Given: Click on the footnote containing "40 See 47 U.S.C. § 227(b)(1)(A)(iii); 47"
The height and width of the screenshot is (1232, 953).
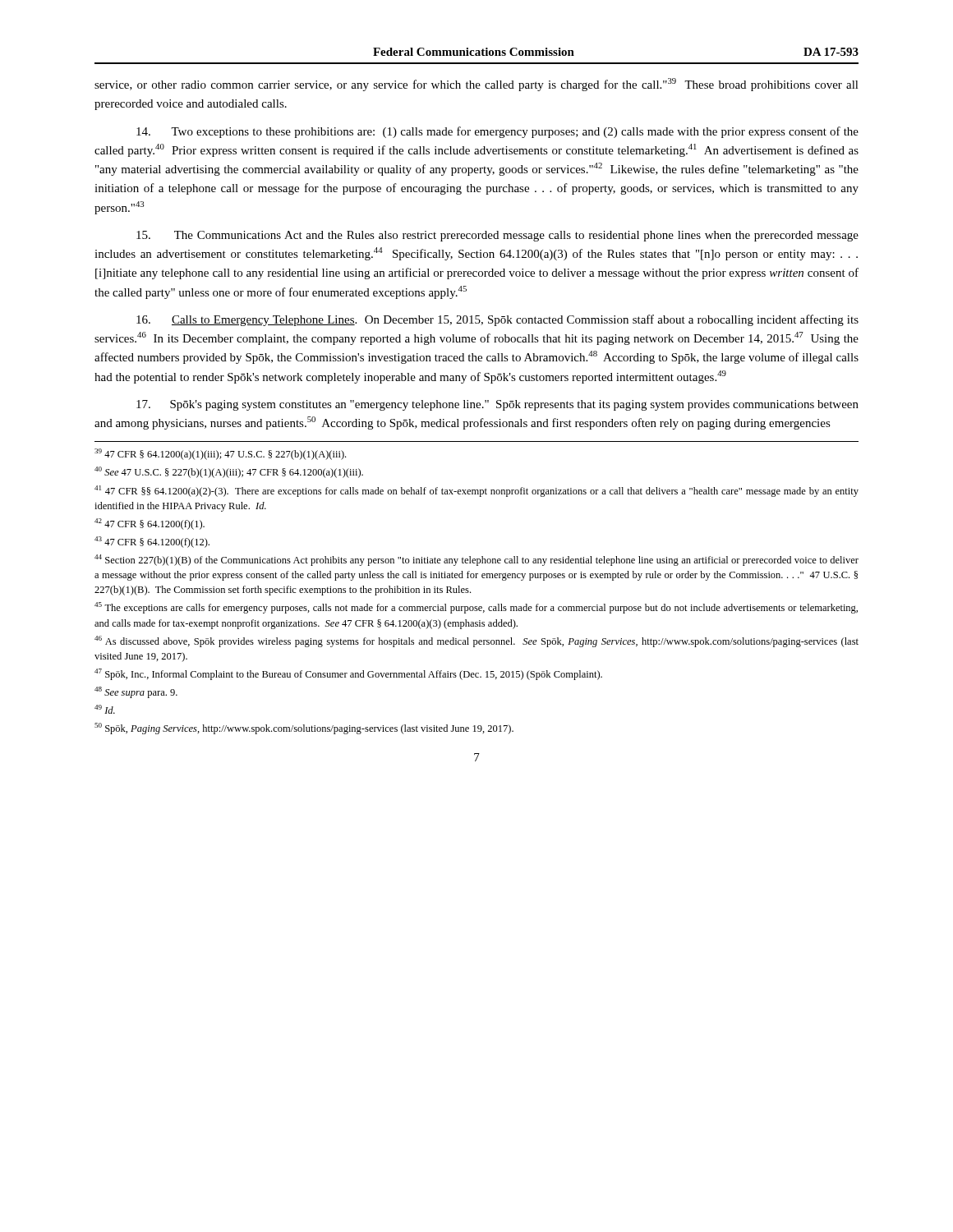Looking at the screenshot, I should coord(229,472).
